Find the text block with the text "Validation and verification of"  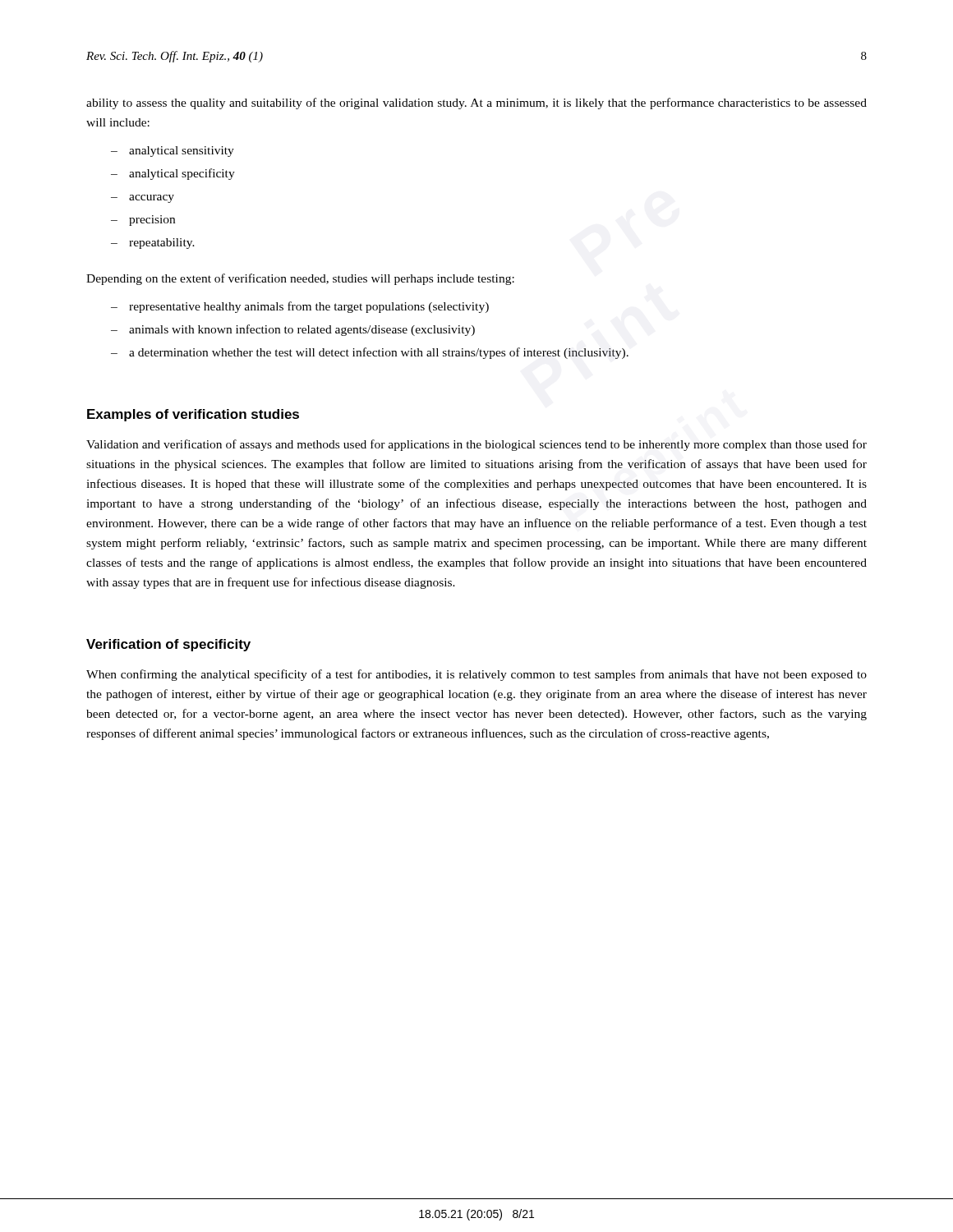click(476, 513)
